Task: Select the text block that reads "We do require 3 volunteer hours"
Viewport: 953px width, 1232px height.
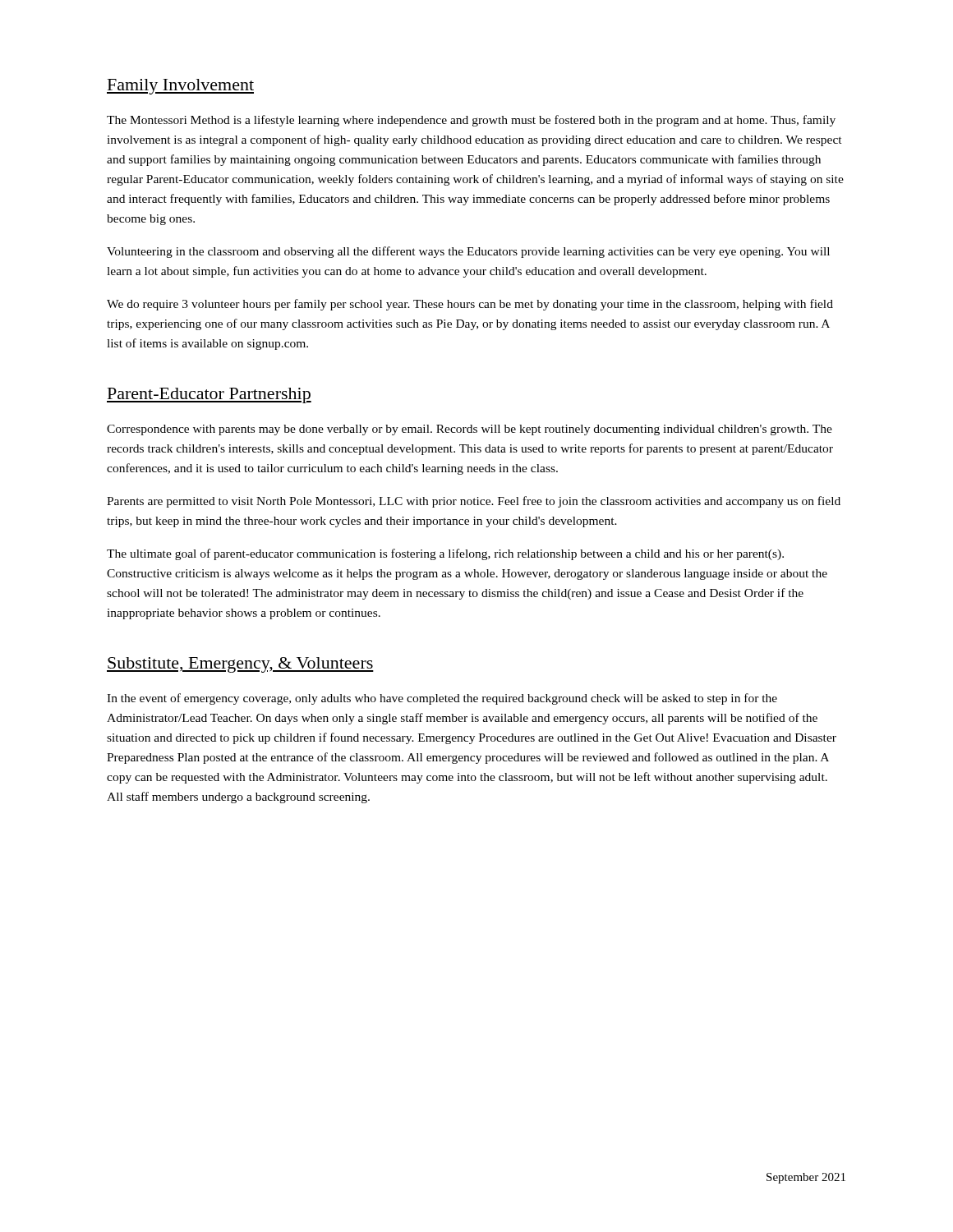Action: [x=470, y=323]
